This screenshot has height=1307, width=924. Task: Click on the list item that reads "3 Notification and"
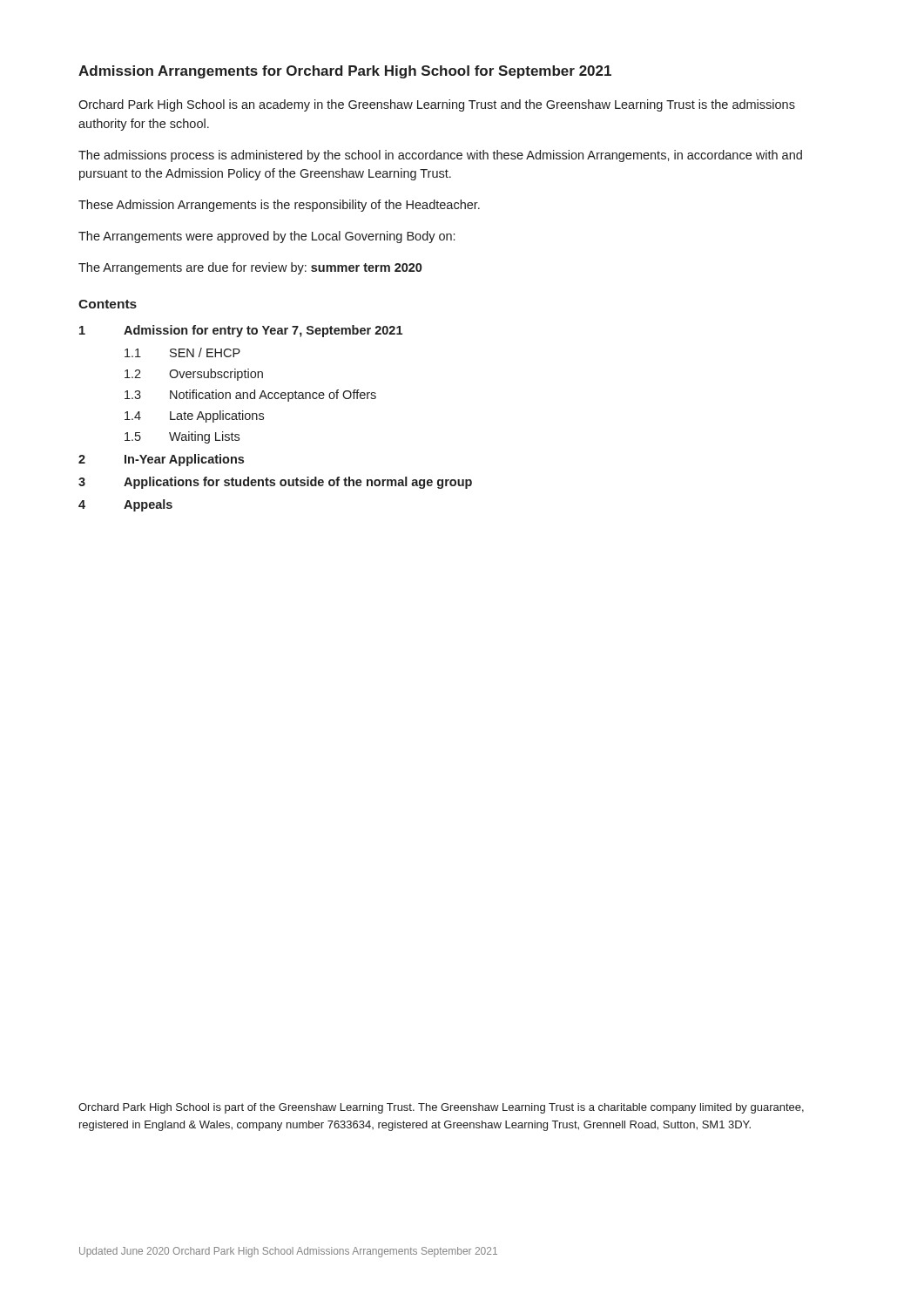(250, 396)
